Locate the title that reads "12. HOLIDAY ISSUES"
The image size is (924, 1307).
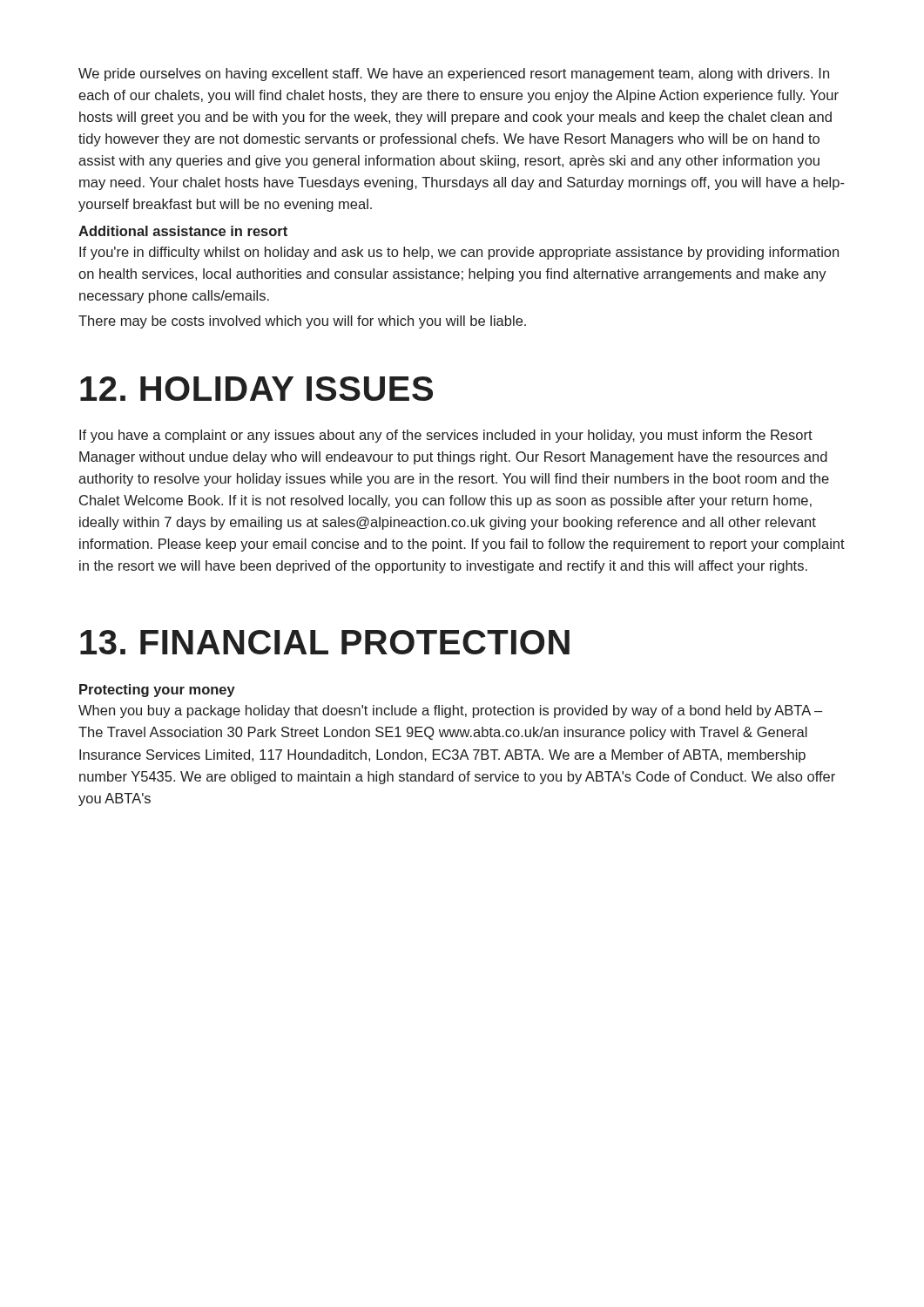(257, 389)
